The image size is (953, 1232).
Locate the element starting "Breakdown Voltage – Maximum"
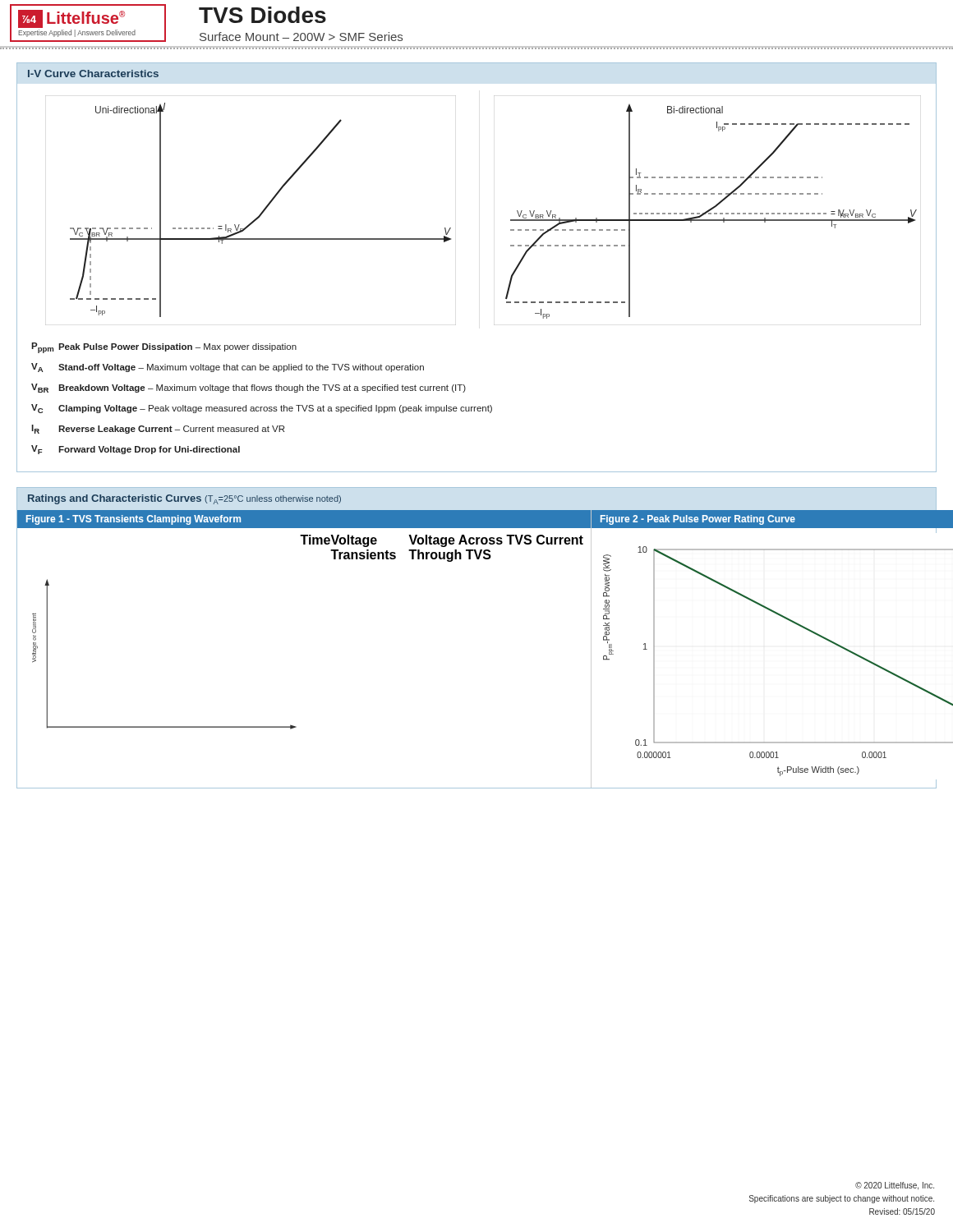[x=262, y=388]
